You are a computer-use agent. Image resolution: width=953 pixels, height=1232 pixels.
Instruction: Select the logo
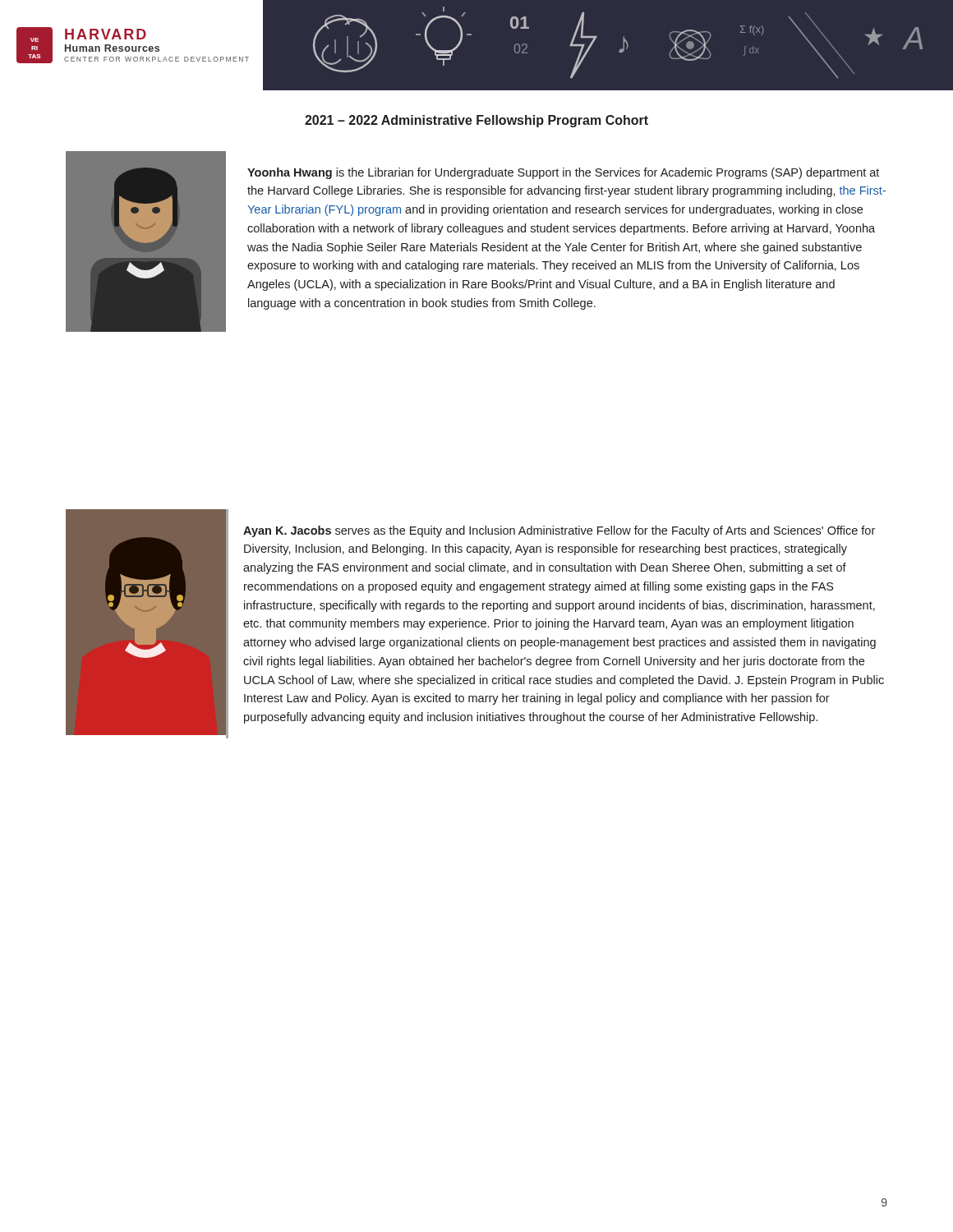pos(476,45)
